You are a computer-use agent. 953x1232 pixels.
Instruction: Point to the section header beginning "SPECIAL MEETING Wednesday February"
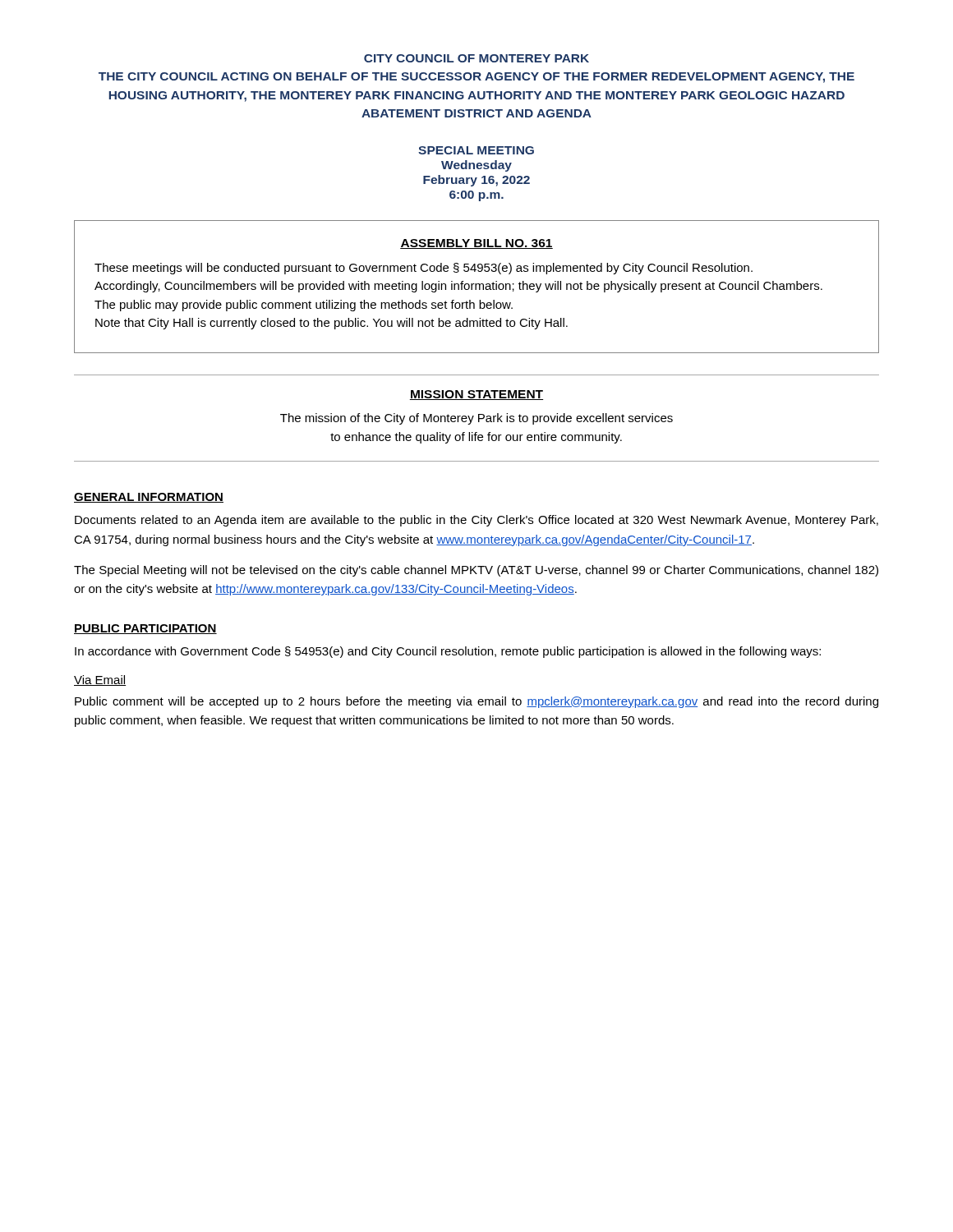476,172
